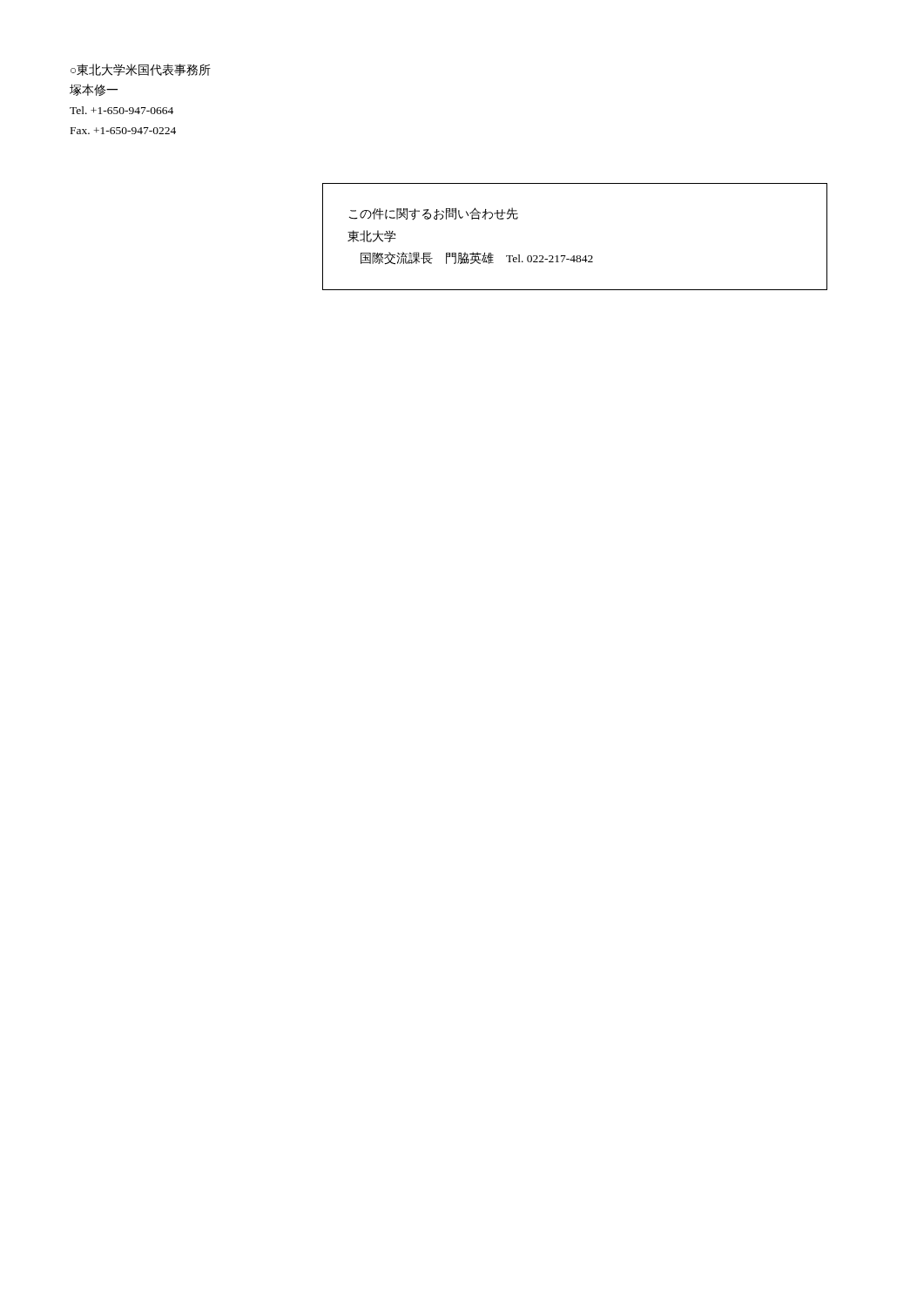Screen dimensions: 1307x924
Task: Click on the element starting "○東北大学米国代表事務所 塚本修一 Tel. +1-650-947-0664 Fax. +1-650-947-0224"
Action: (140, 100)
